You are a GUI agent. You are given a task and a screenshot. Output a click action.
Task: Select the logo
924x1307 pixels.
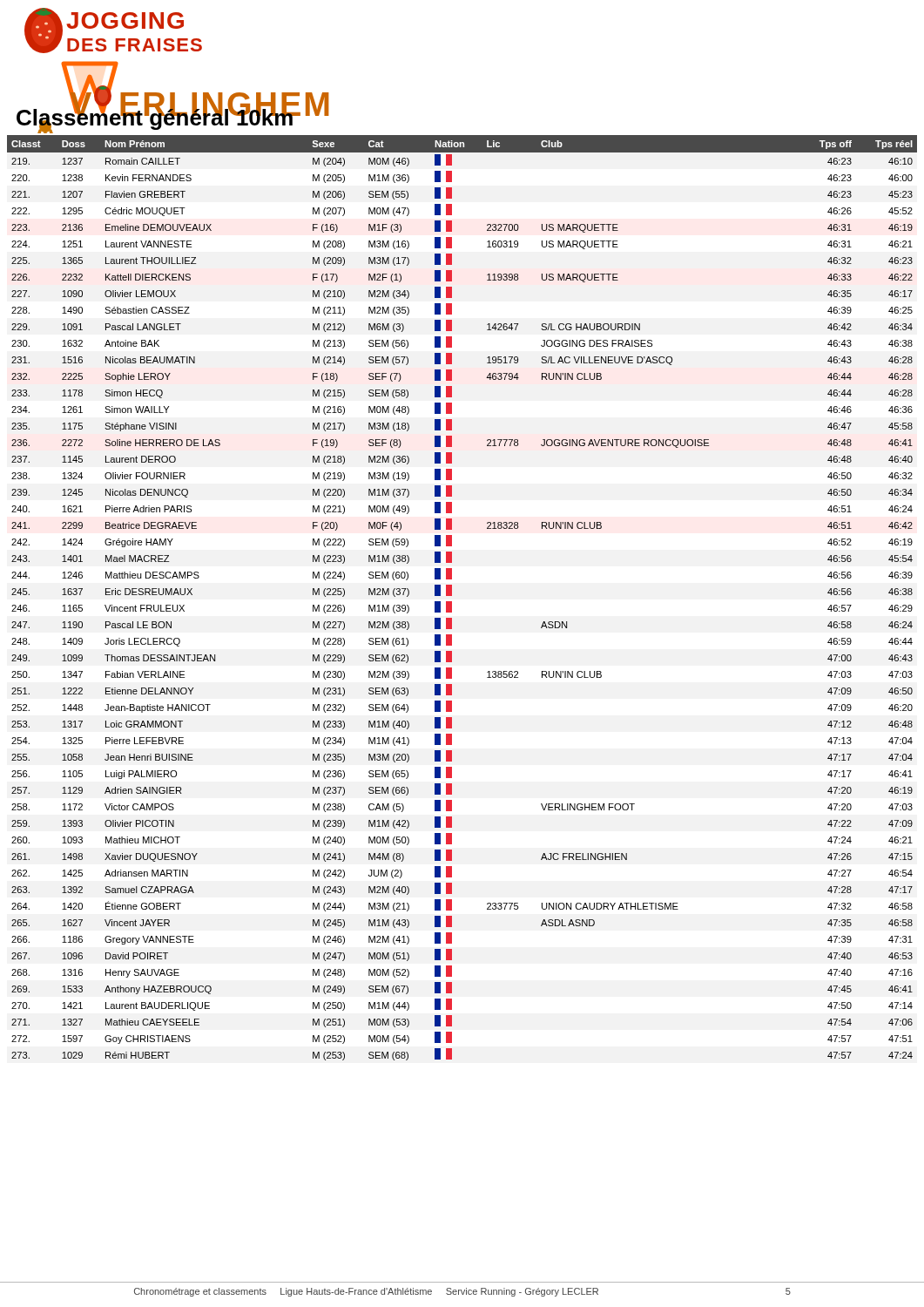coord(181,69)
